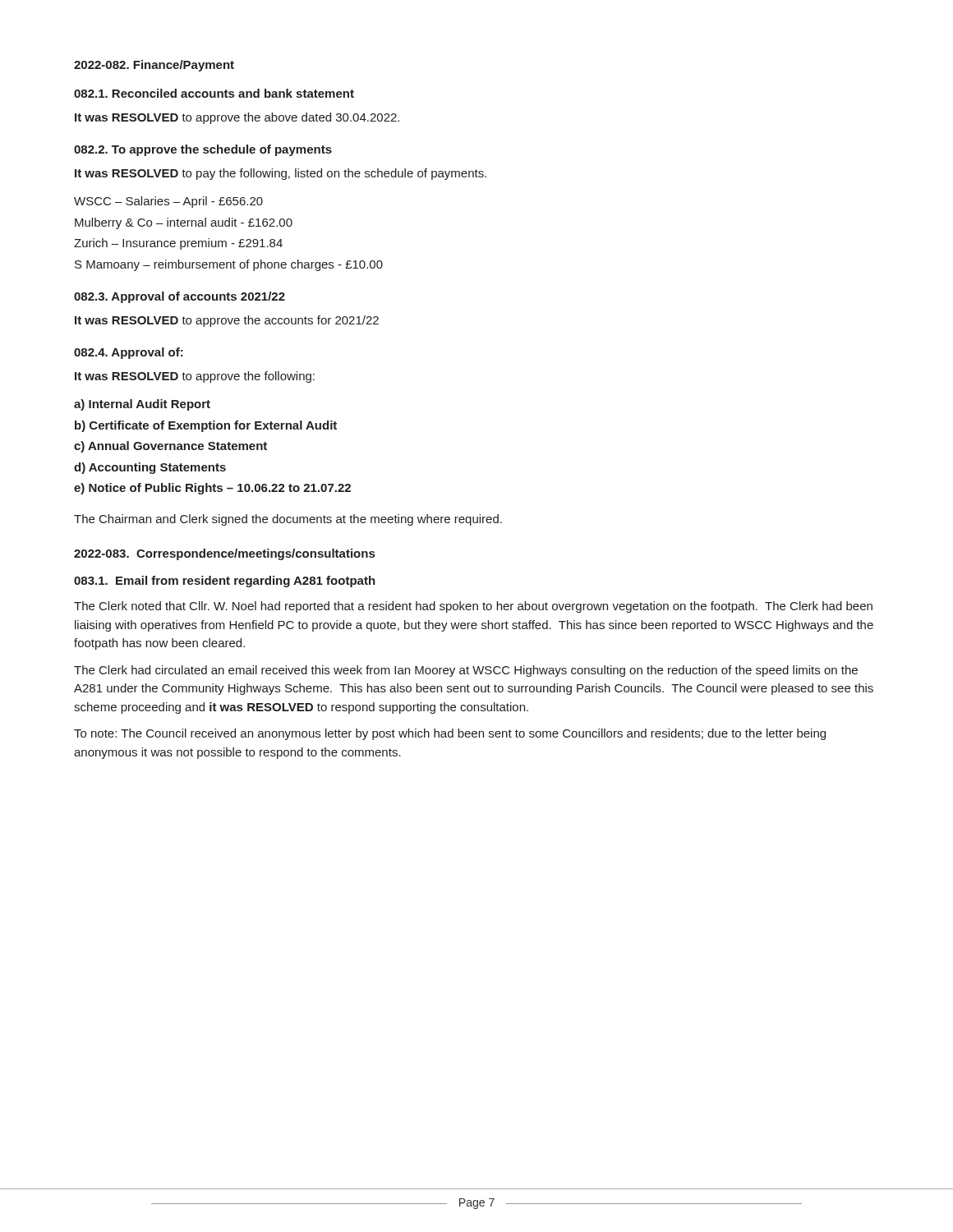Point to the passage starting "b) Certificate of Exemption for"
Image resolution: width=953 pixels, height=1232 pixels.
coord(206,425)
